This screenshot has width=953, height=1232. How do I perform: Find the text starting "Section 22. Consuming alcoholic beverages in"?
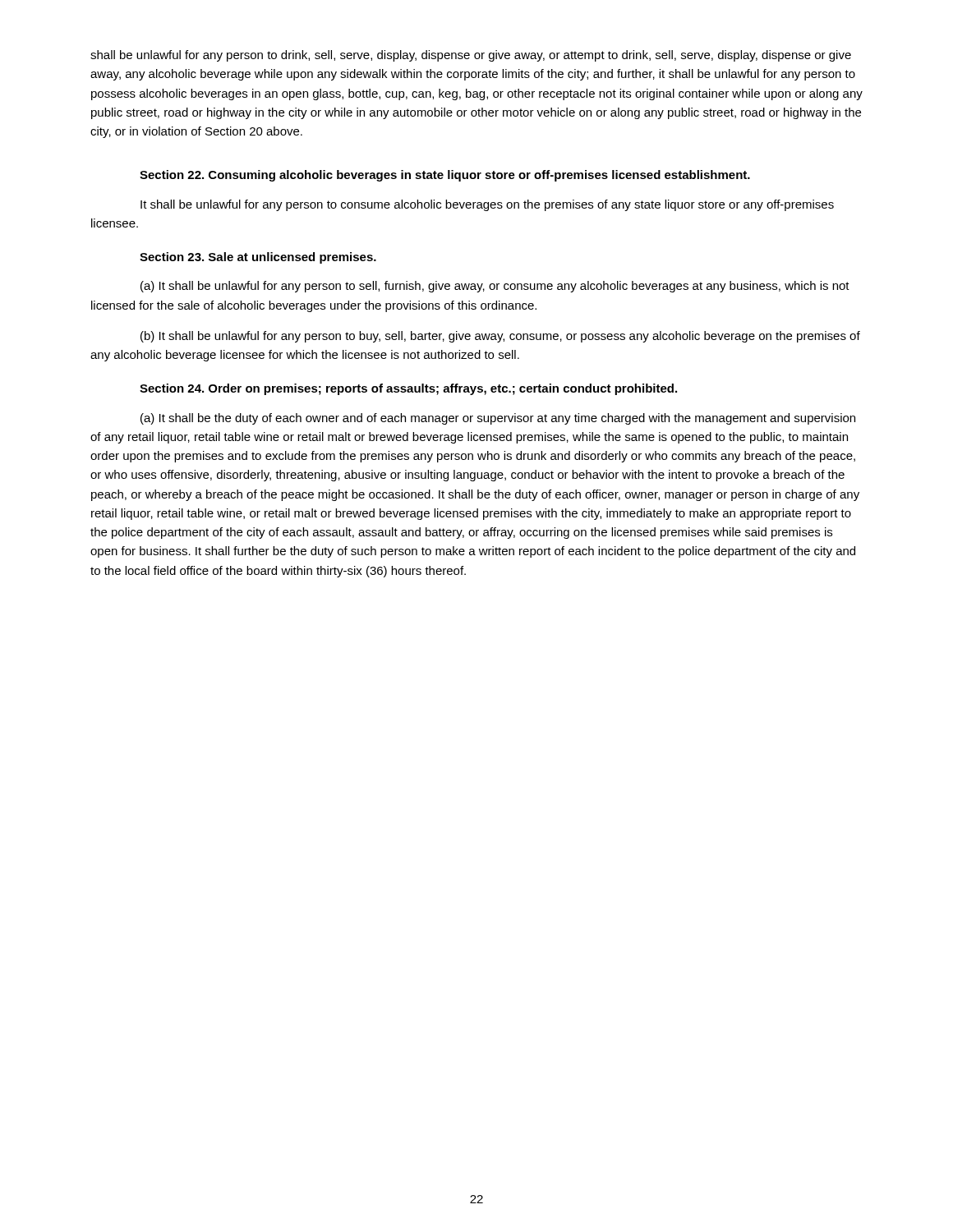click(x=445, y=175)
